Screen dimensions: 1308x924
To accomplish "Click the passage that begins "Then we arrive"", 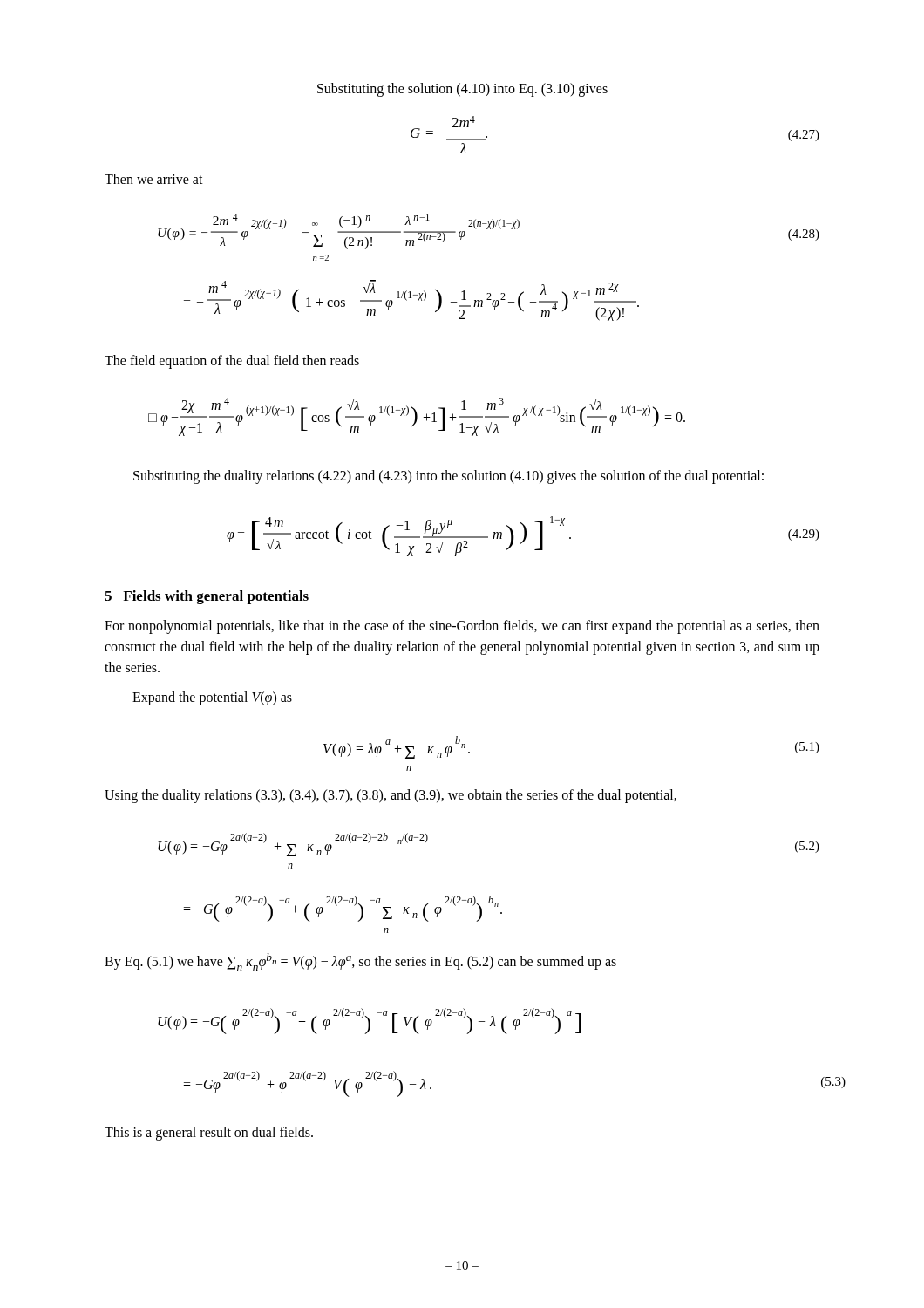I will 154,179.
